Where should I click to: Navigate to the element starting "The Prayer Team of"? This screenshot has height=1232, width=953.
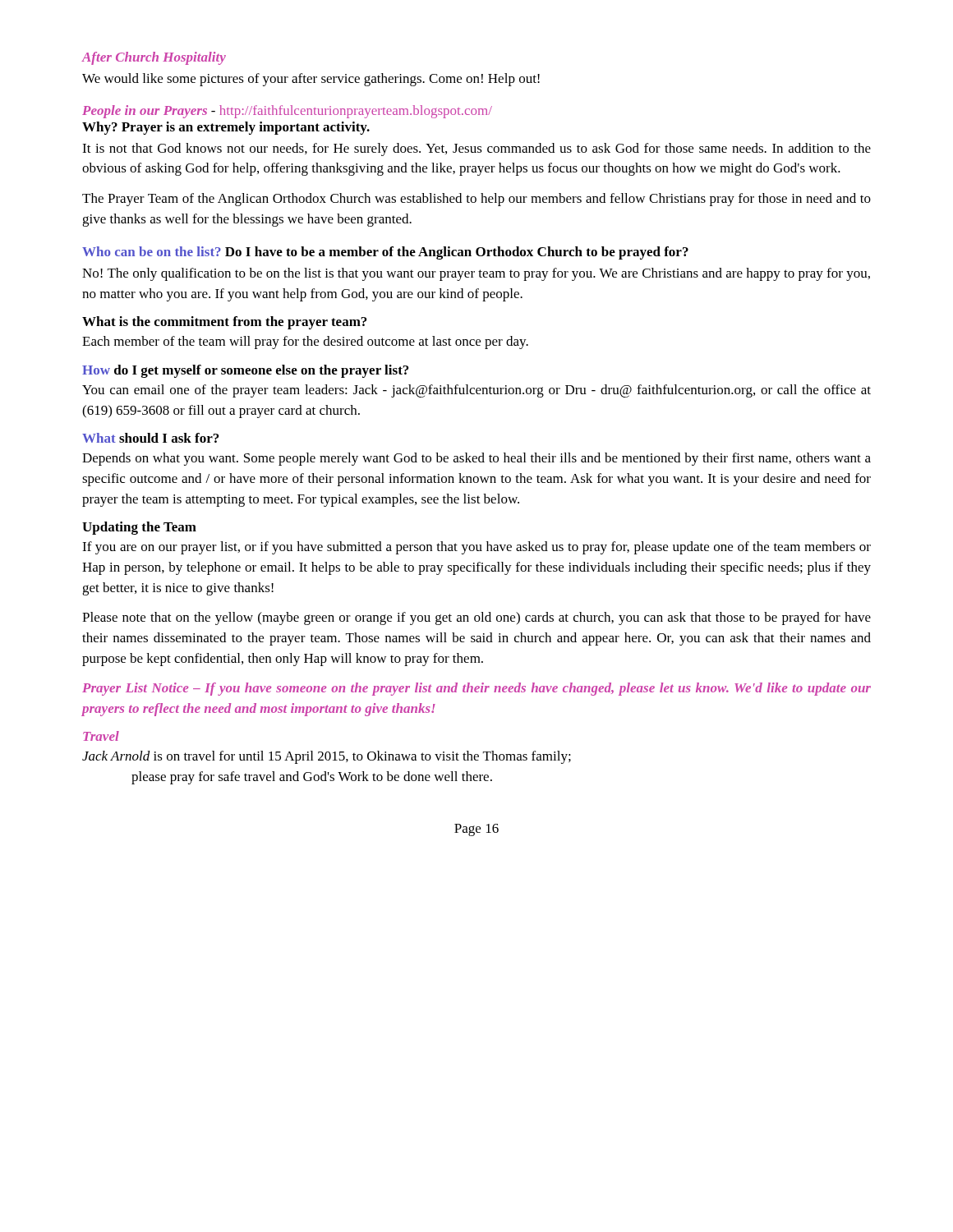point(476,208)
